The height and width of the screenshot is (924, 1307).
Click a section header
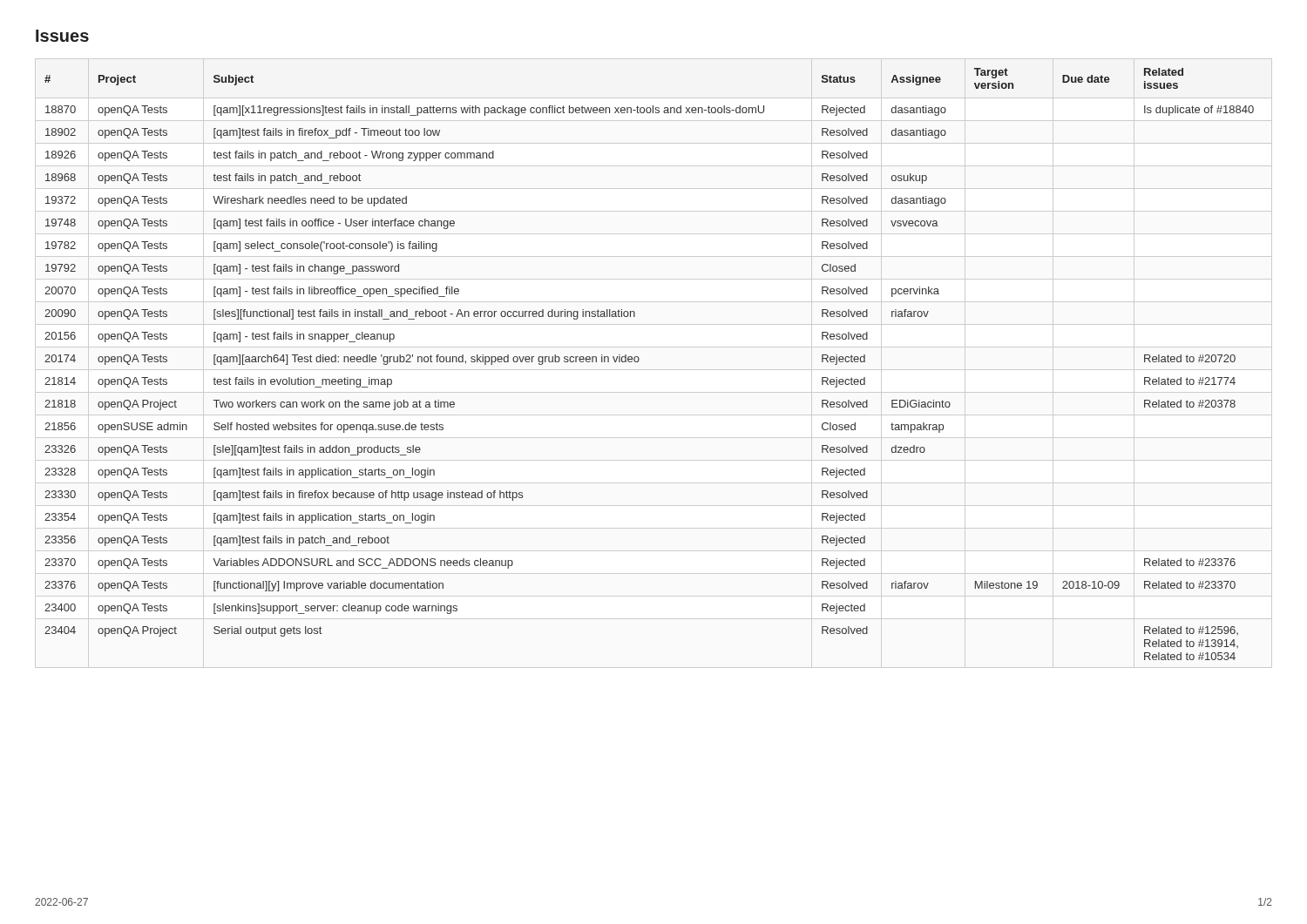coord(654,36)
